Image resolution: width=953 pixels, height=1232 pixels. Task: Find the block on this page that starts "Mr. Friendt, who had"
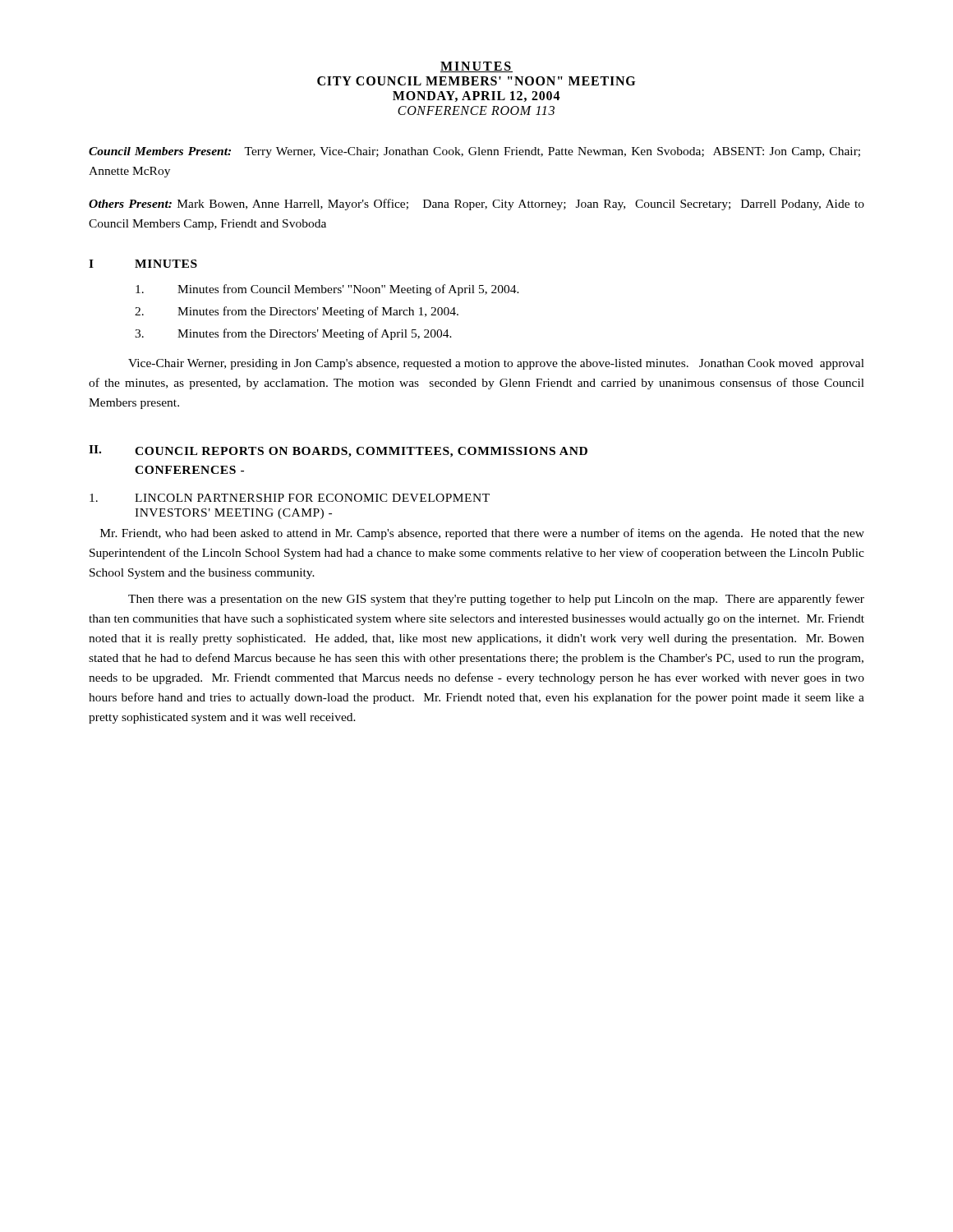pyautogui.click(x=476, y=552)
